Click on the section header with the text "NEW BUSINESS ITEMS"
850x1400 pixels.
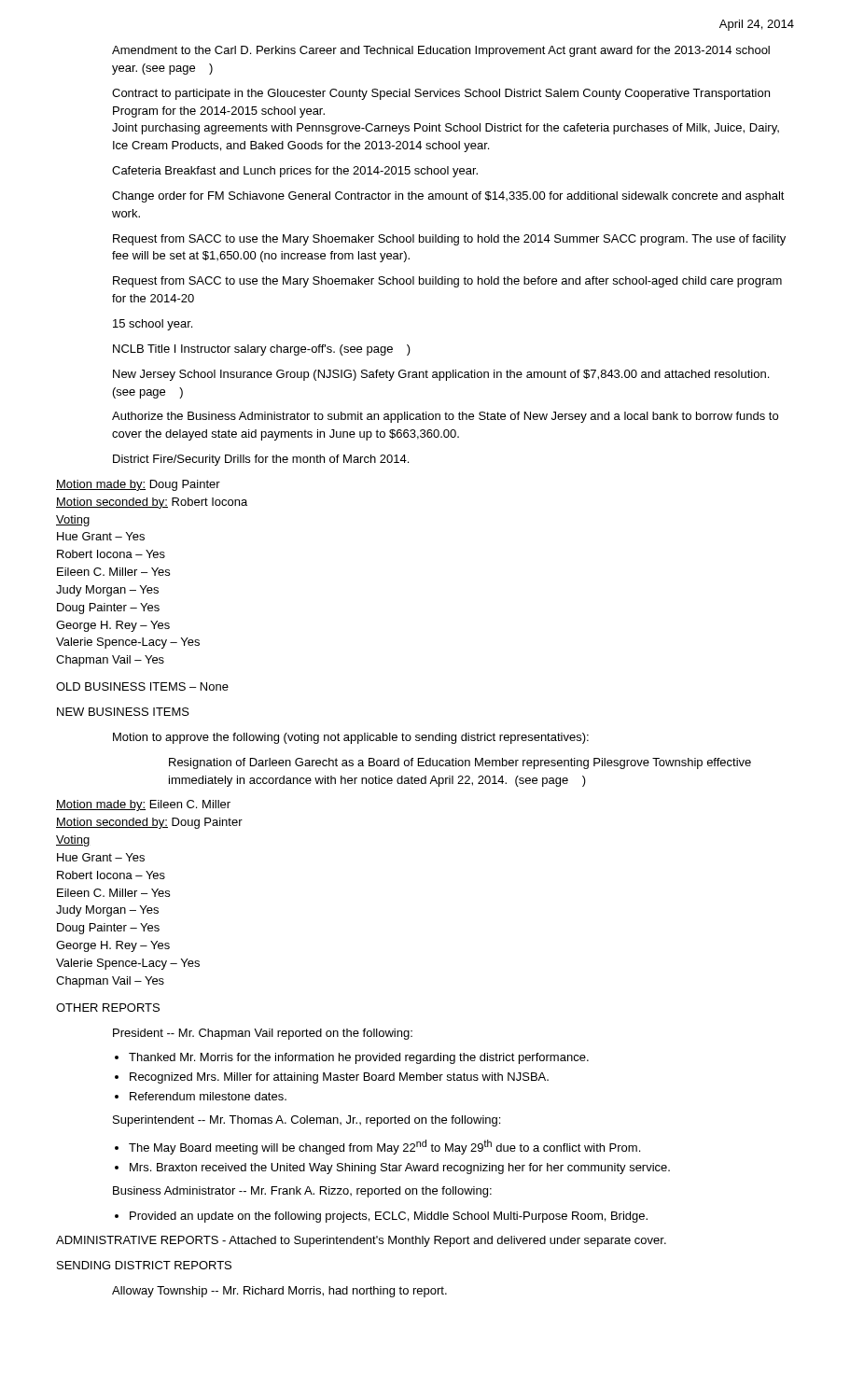123,712
